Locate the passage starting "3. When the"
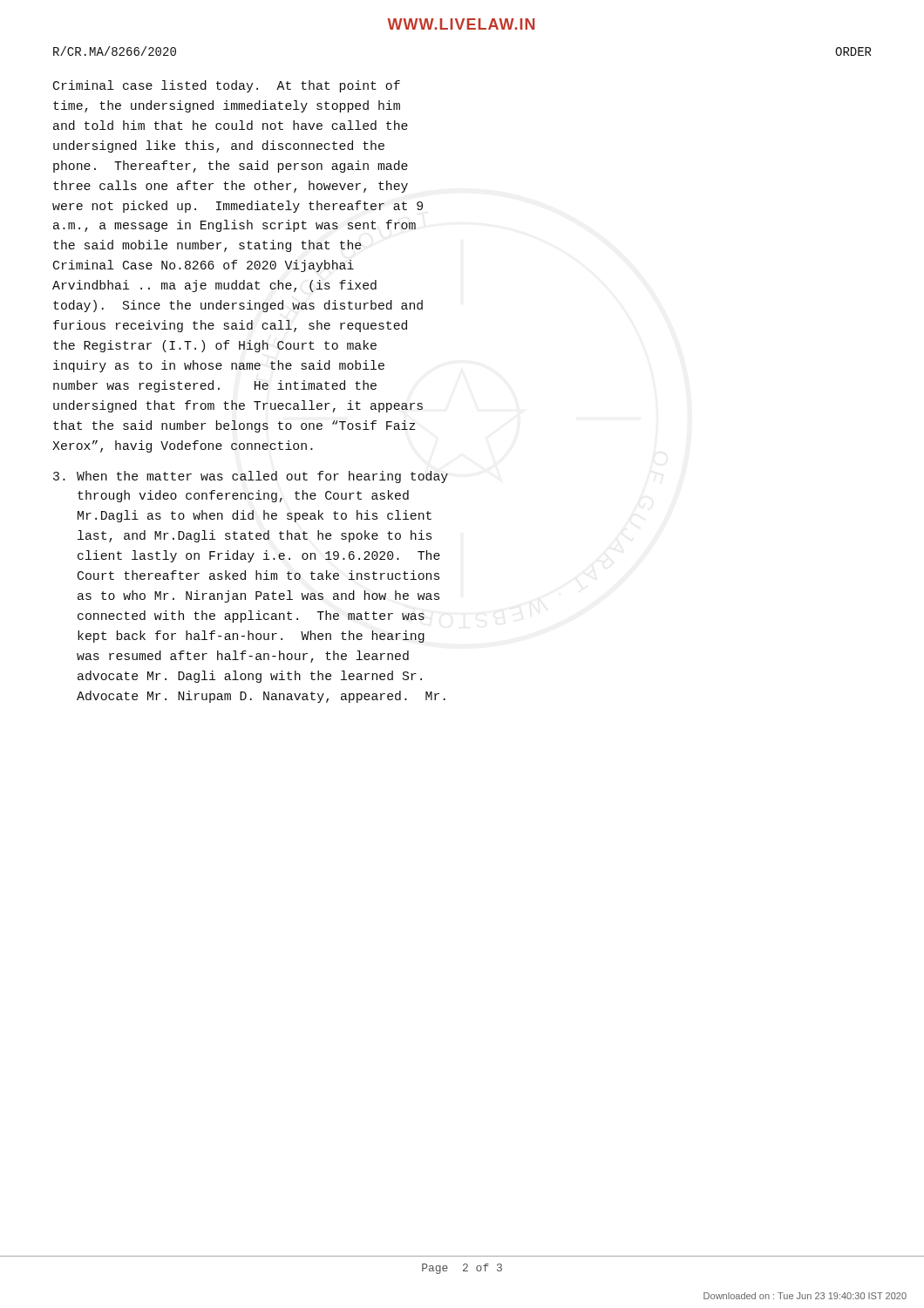 [251, 477]
